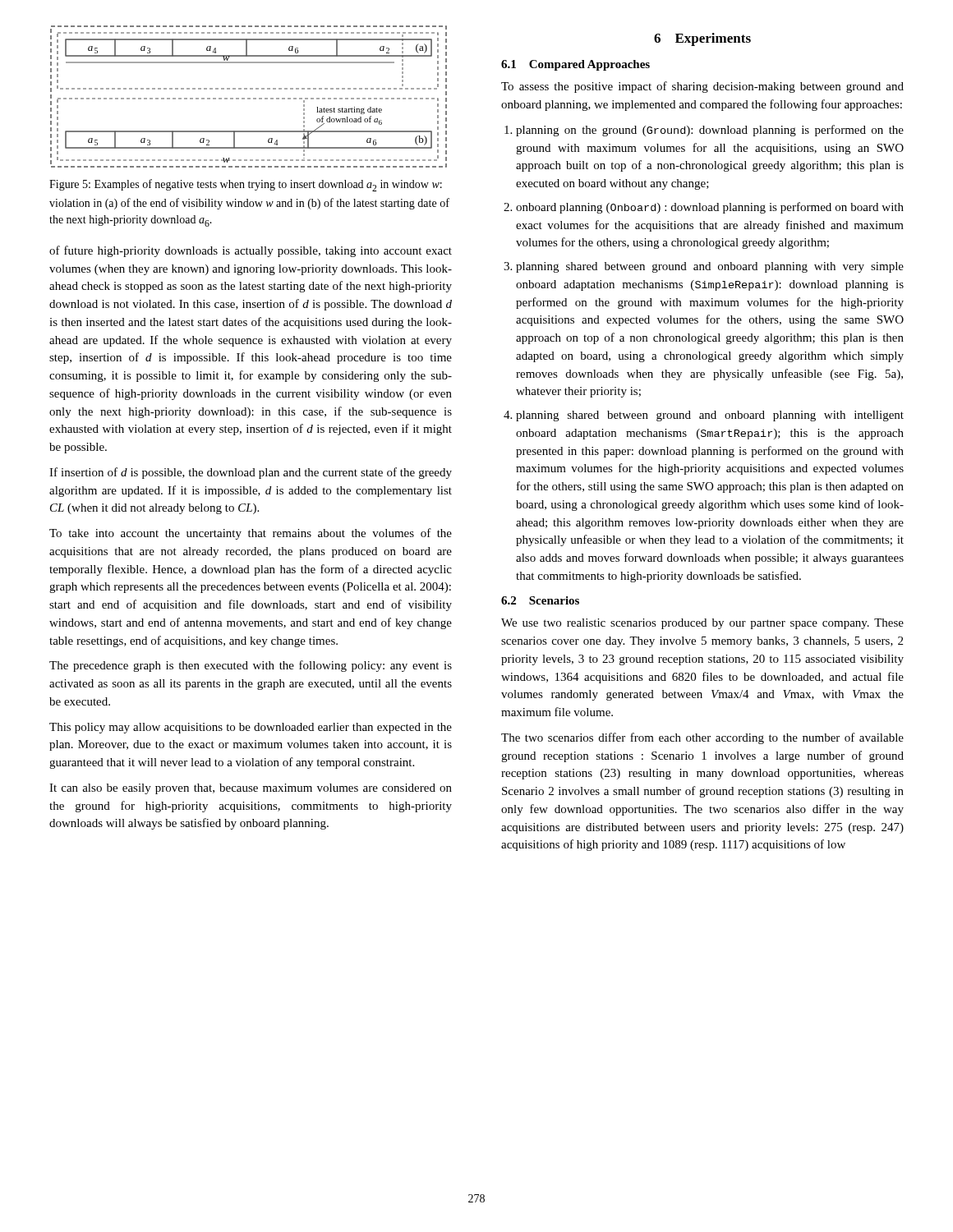
Task: Click the passage that begins "It can also"
Action: tap(251, 805)
